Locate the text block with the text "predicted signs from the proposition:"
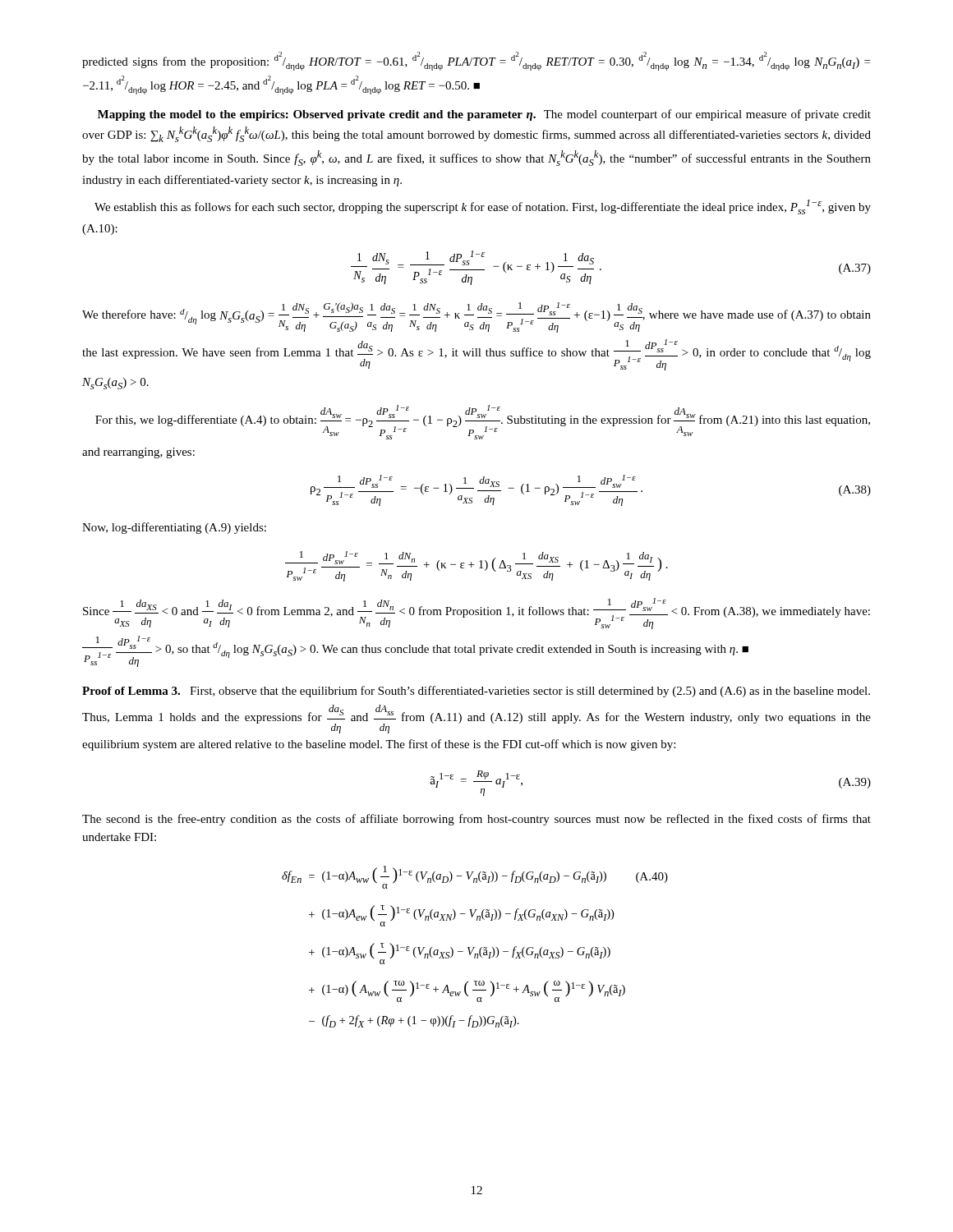Image resolution: width=953 pixels, height=1232 pixels. coord(476,72)
